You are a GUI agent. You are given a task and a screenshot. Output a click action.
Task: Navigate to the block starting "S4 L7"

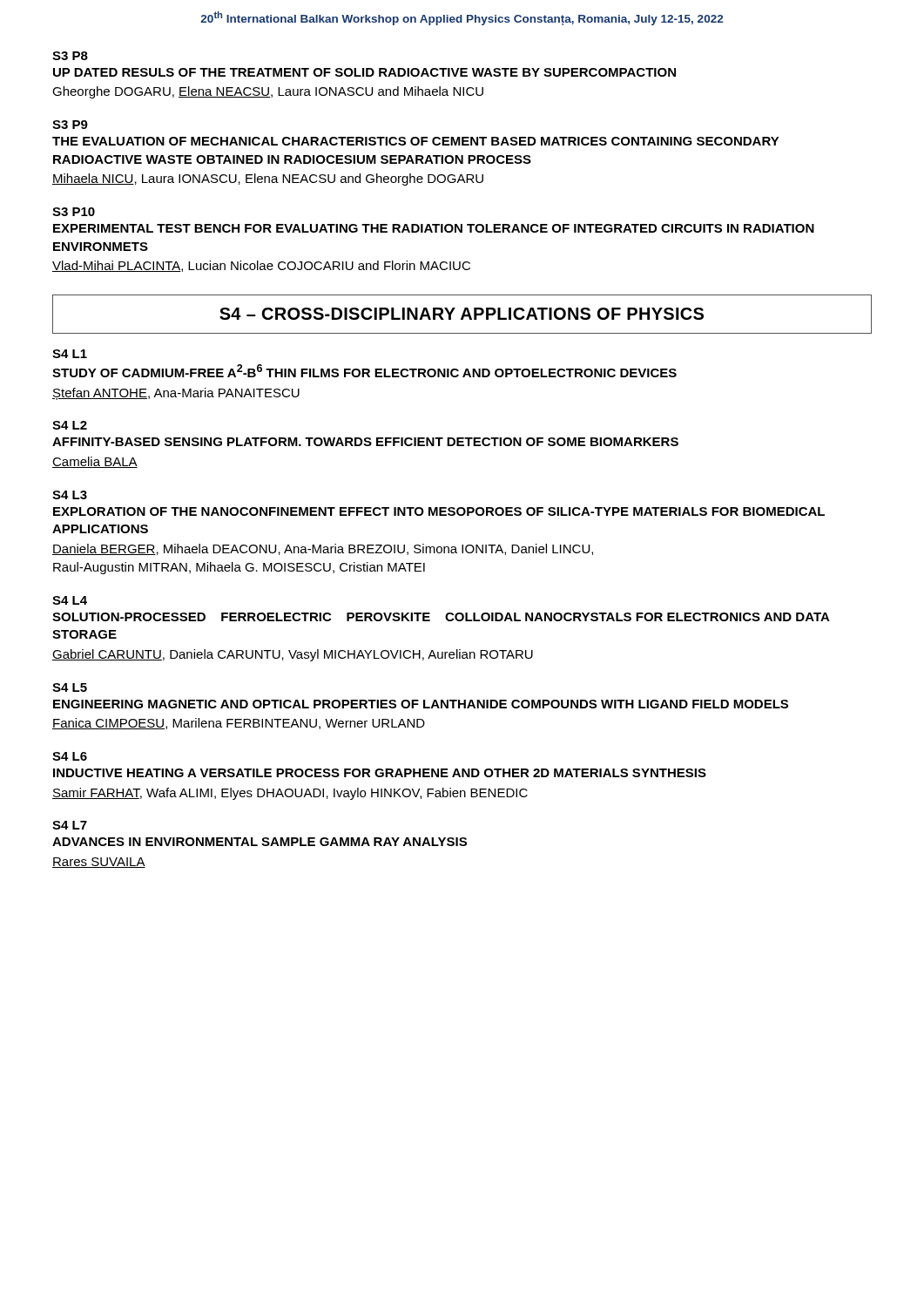[x=70, y=825]
